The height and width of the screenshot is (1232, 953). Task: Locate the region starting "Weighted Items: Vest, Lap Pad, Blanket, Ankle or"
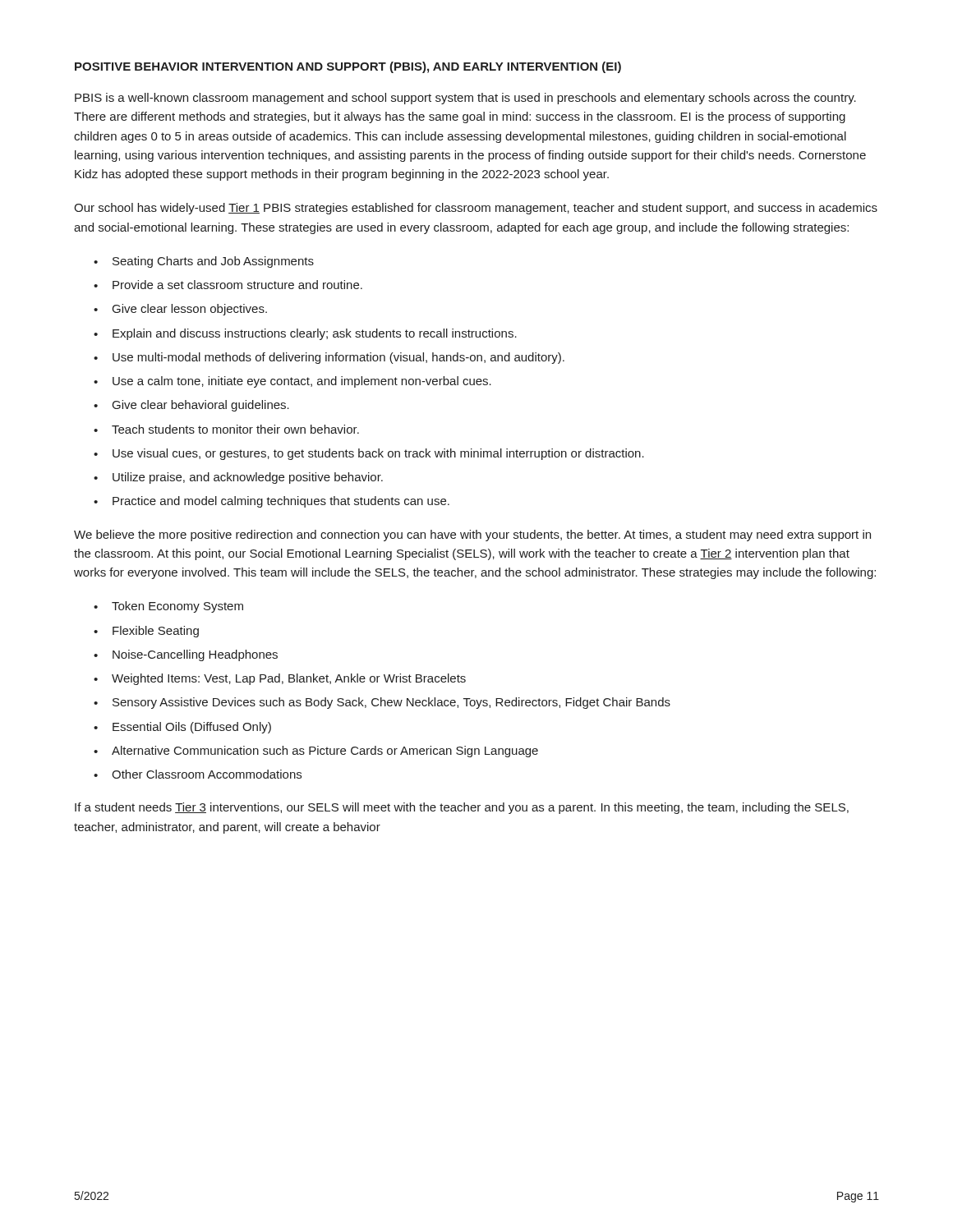pos(280,679)
